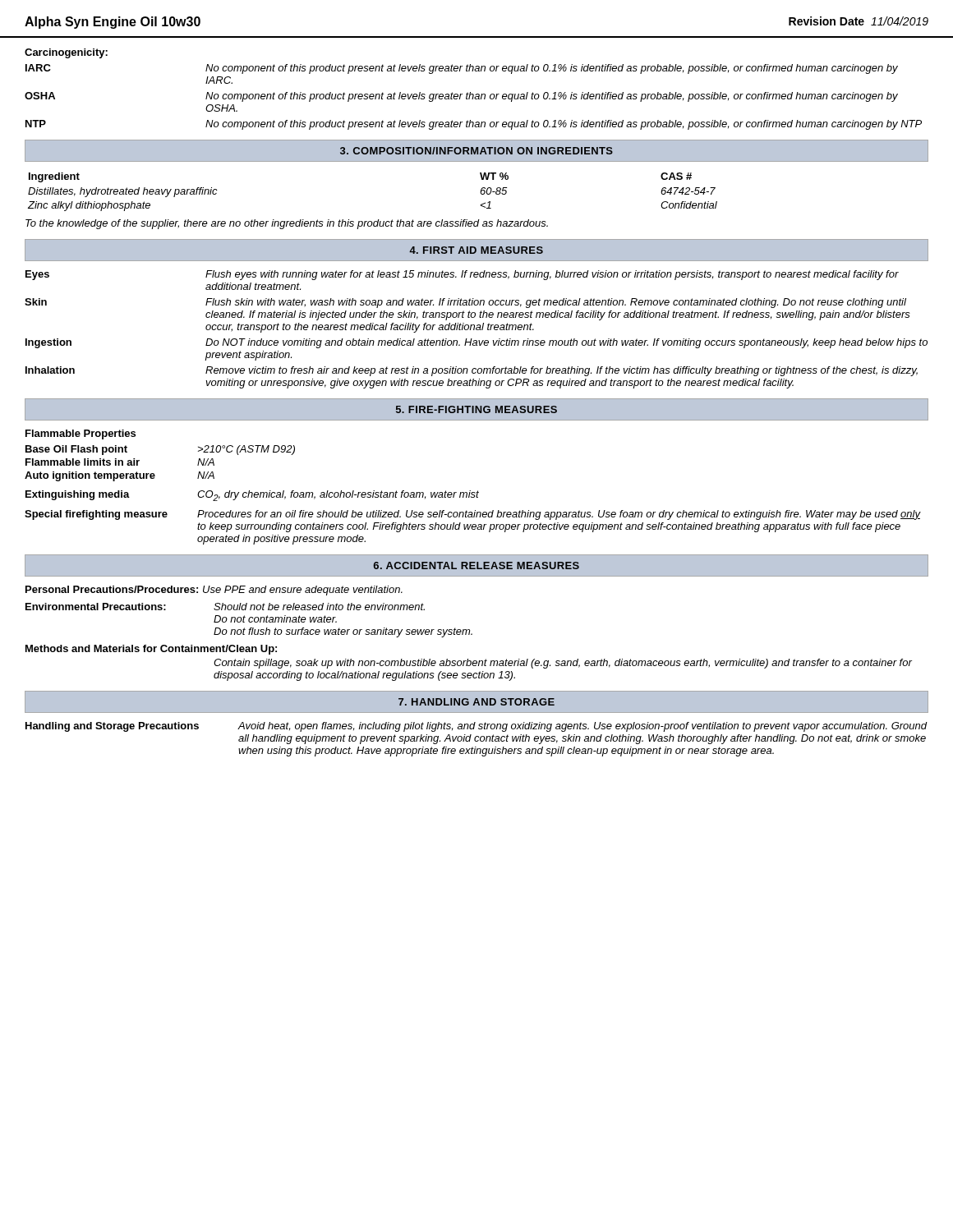
Task: Click on the text block containing "Extinguishing media CO2, dry"
Action: pos(476,516)
